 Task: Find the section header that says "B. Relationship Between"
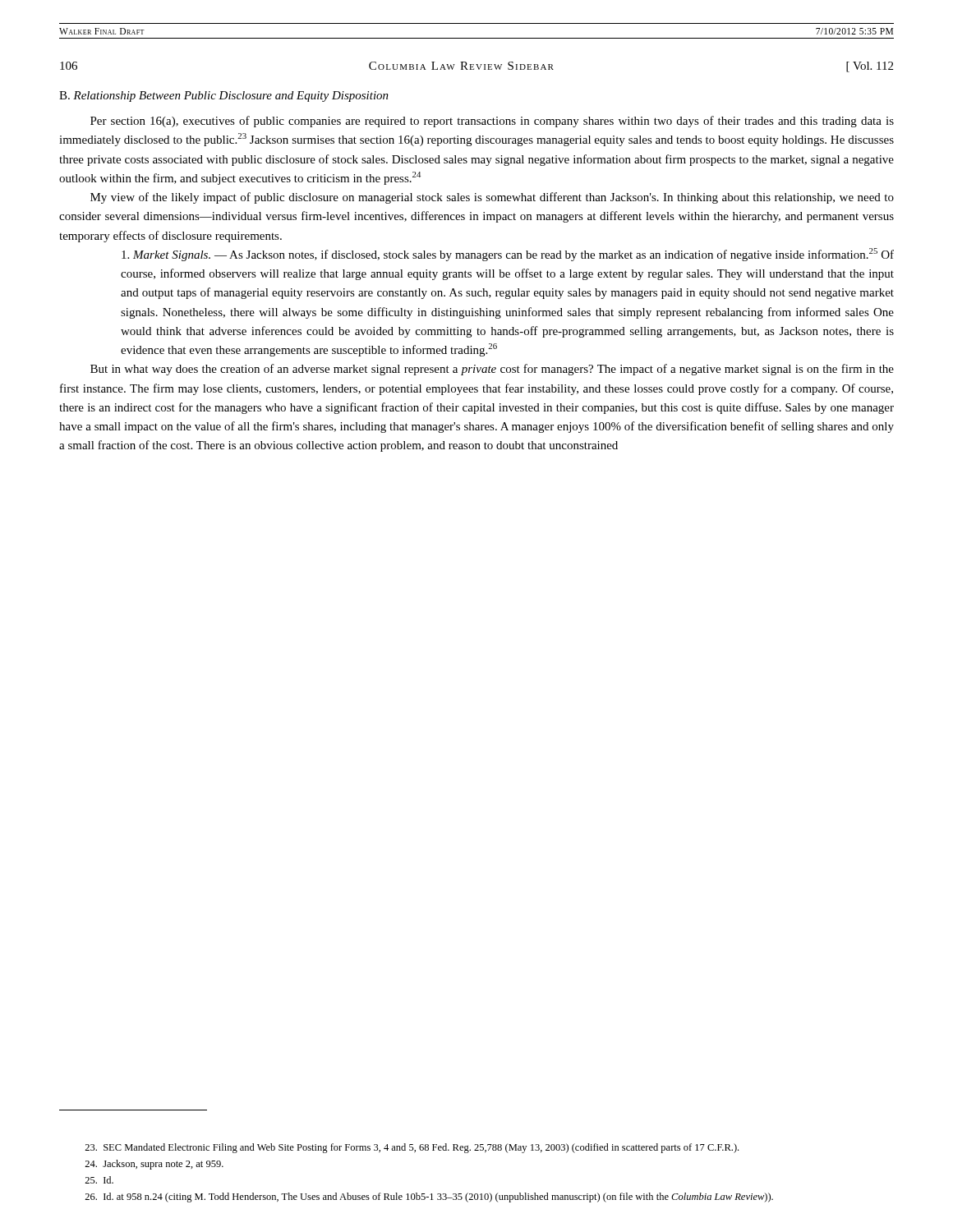point(224,95)
